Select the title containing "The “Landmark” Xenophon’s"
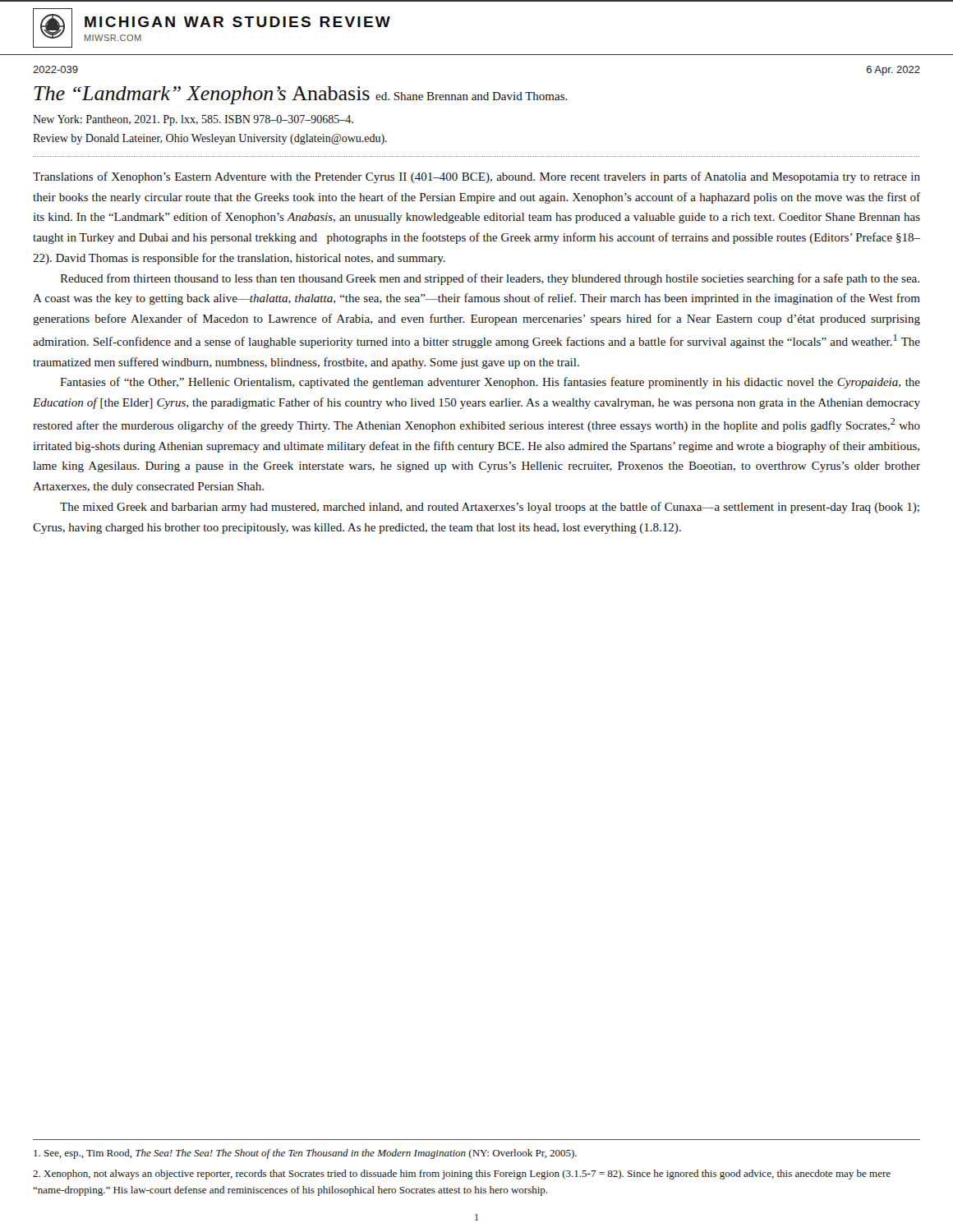The image size is (953, 1232). 476,93
